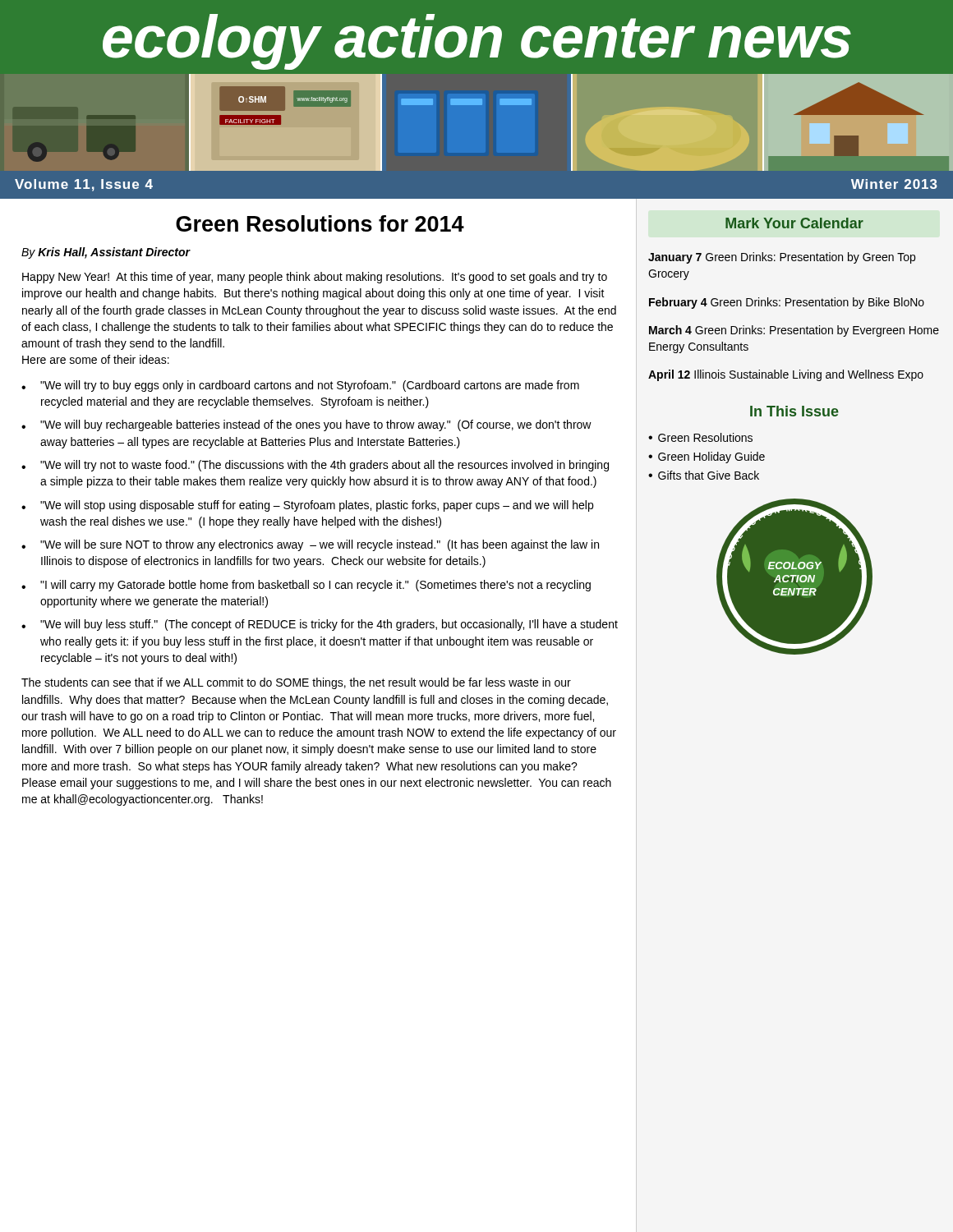Point to "Mark Your Calendar"
The image size is (953, 1232).
click(794, 223)
